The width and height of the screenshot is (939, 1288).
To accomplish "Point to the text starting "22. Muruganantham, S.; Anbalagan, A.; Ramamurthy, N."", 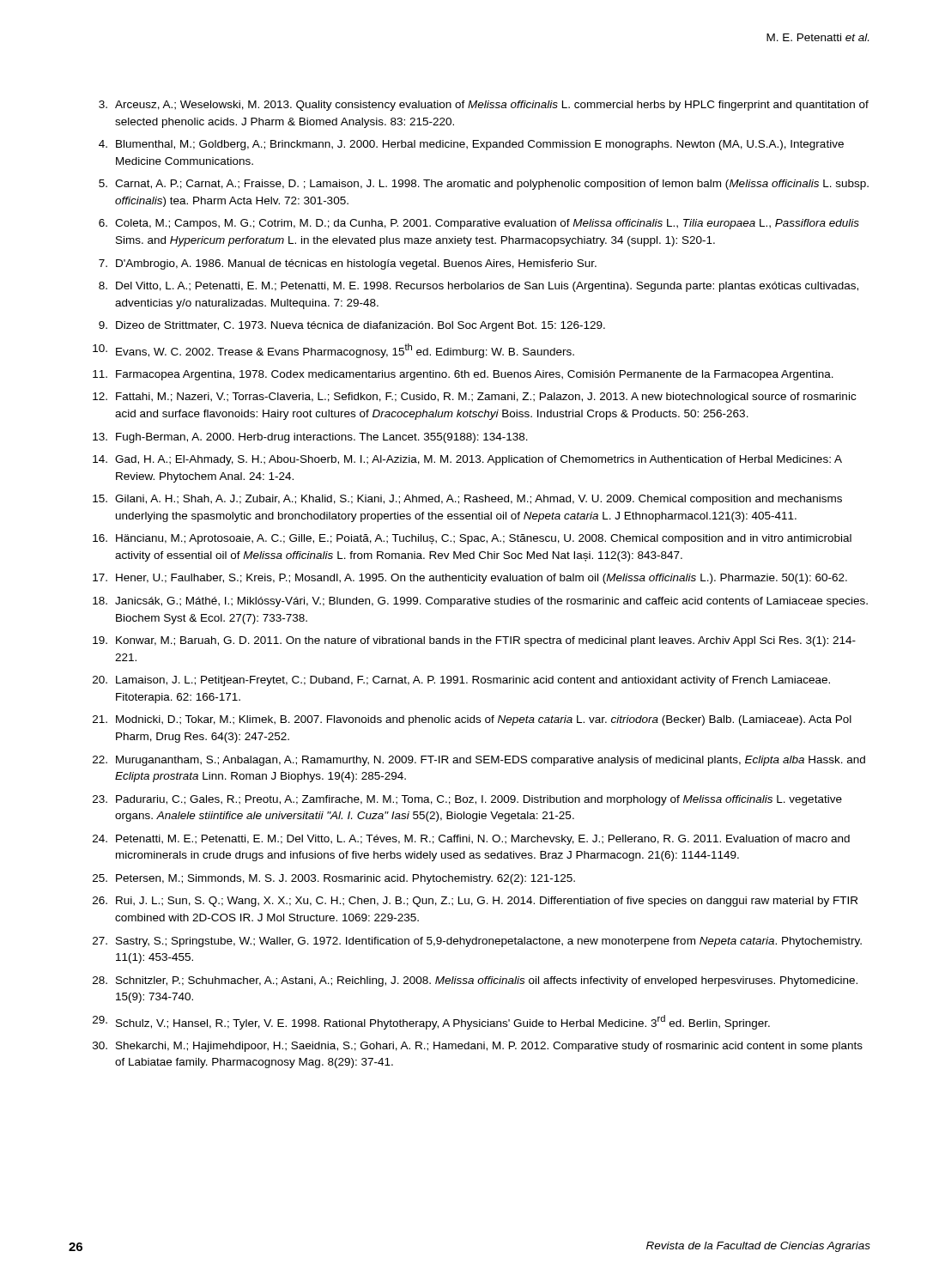I will coord(470,768).
